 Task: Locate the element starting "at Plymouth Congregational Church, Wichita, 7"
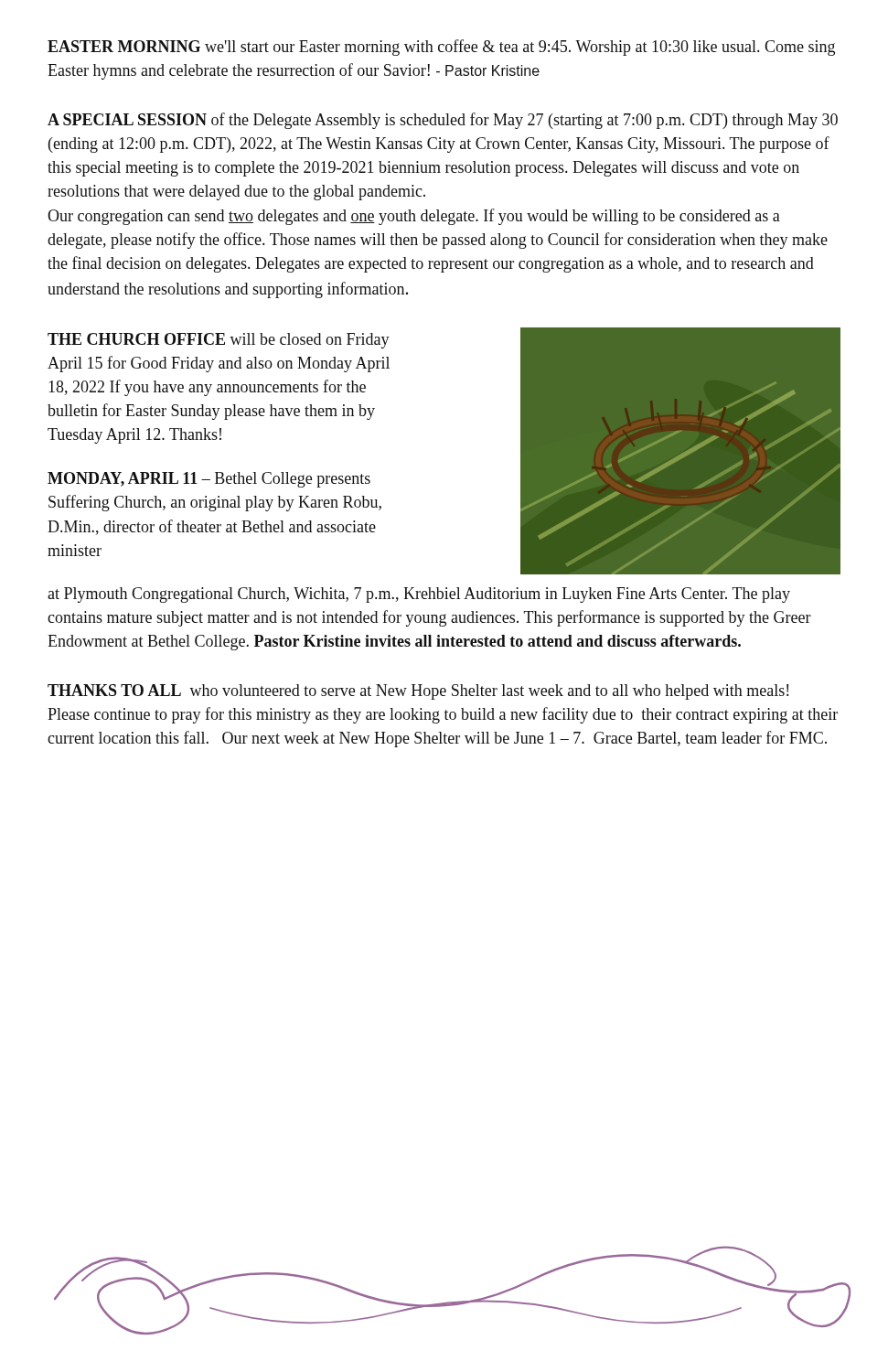[x=429, y=617]
